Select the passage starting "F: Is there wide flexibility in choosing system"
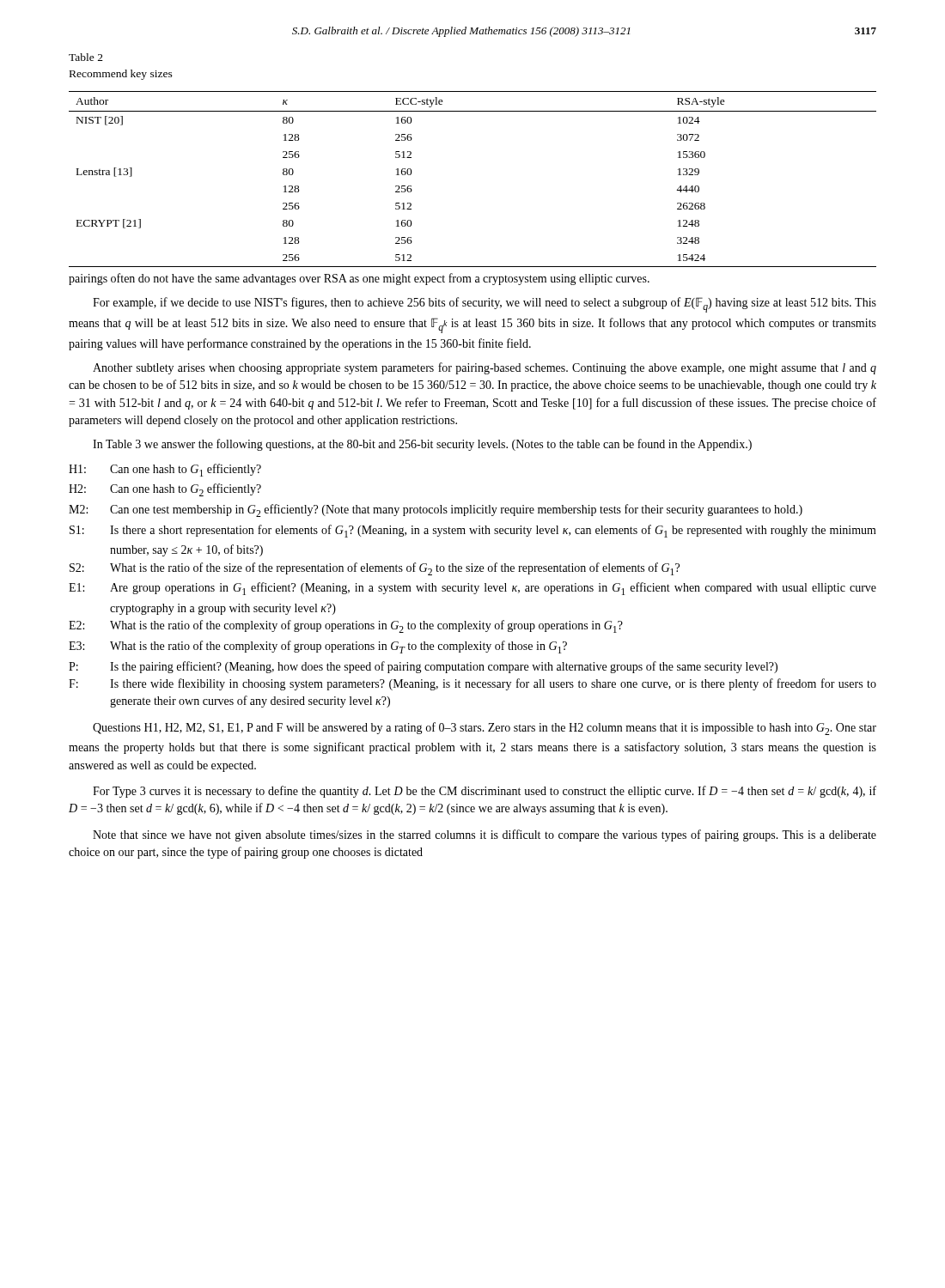 click(x=472, y=693)
